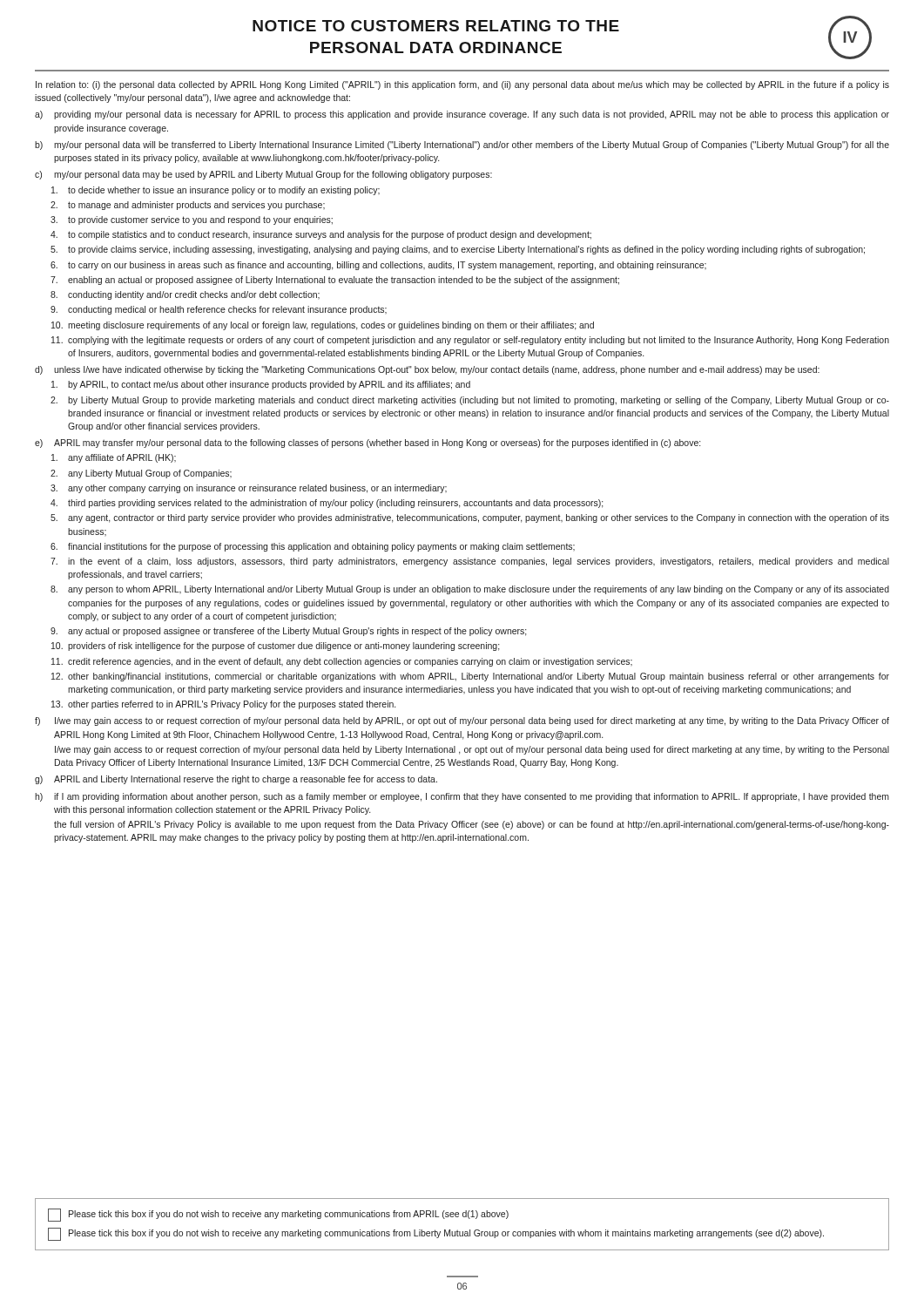Click on the list item that reads "e) APRIL may transfer"

tap(462, 574)
